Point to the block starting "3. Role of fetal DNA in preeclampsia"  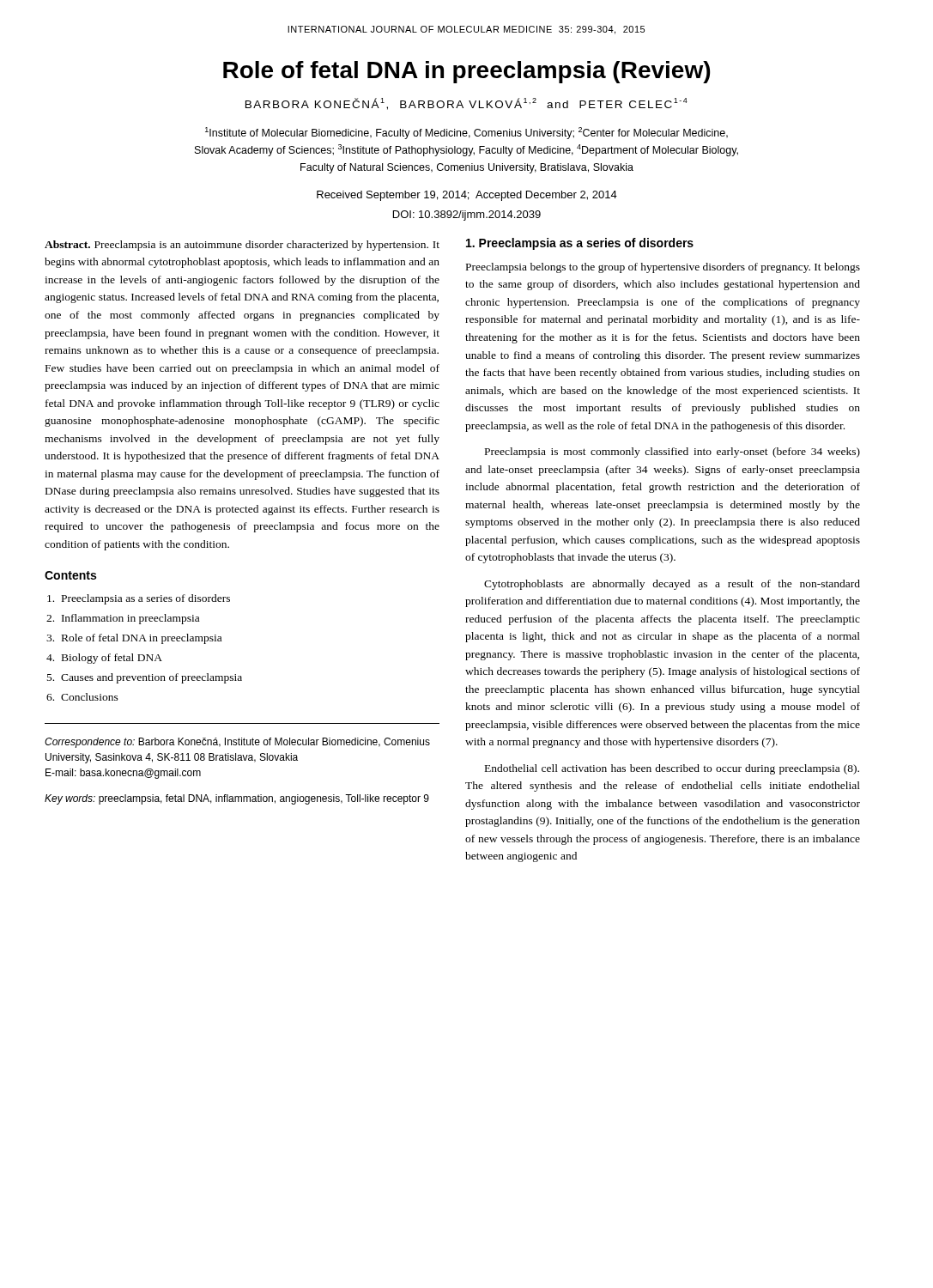click(x=134, y=638)
